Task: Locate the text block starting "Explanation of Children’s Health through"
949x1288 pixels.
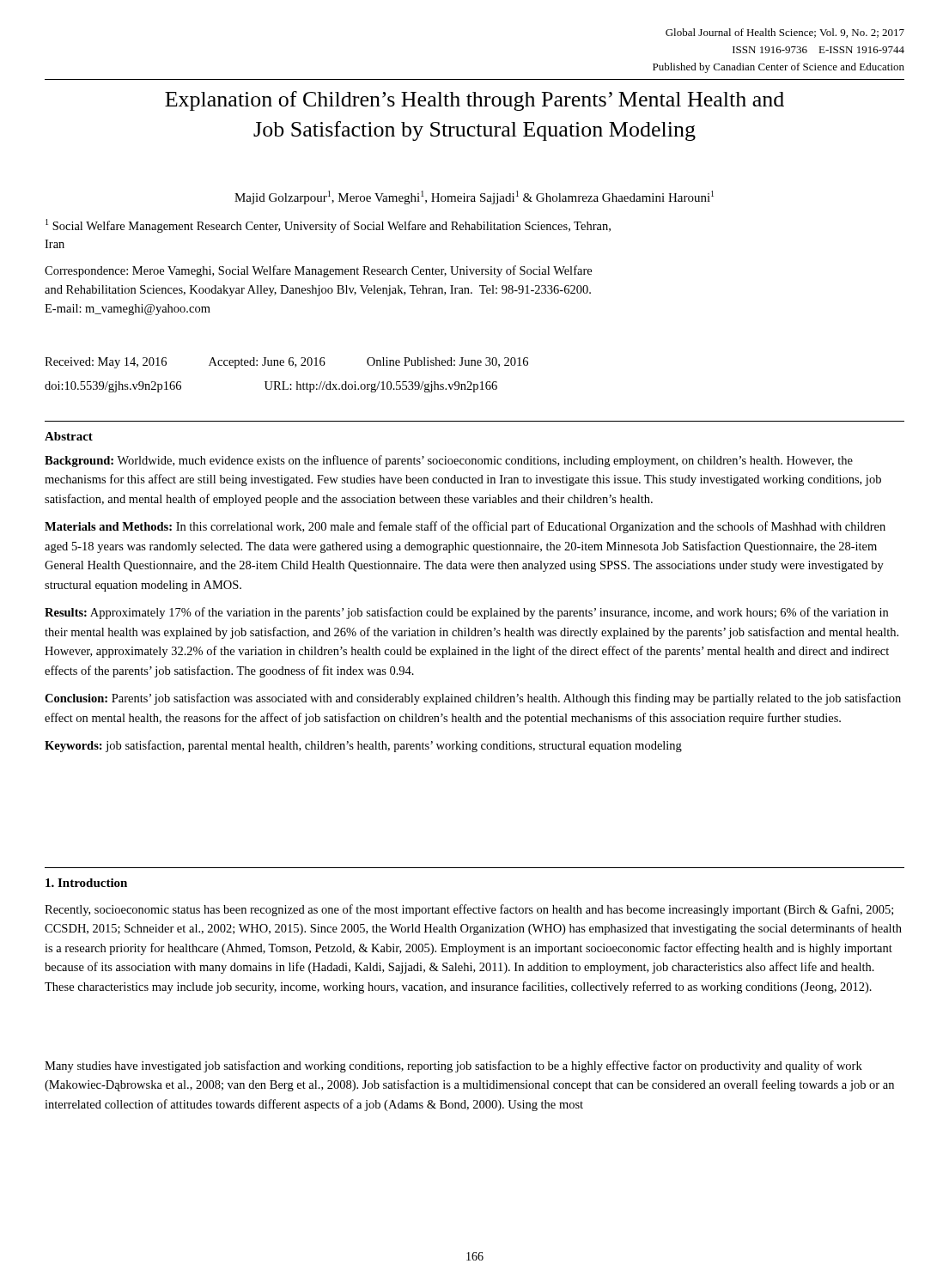Action: 474,114
